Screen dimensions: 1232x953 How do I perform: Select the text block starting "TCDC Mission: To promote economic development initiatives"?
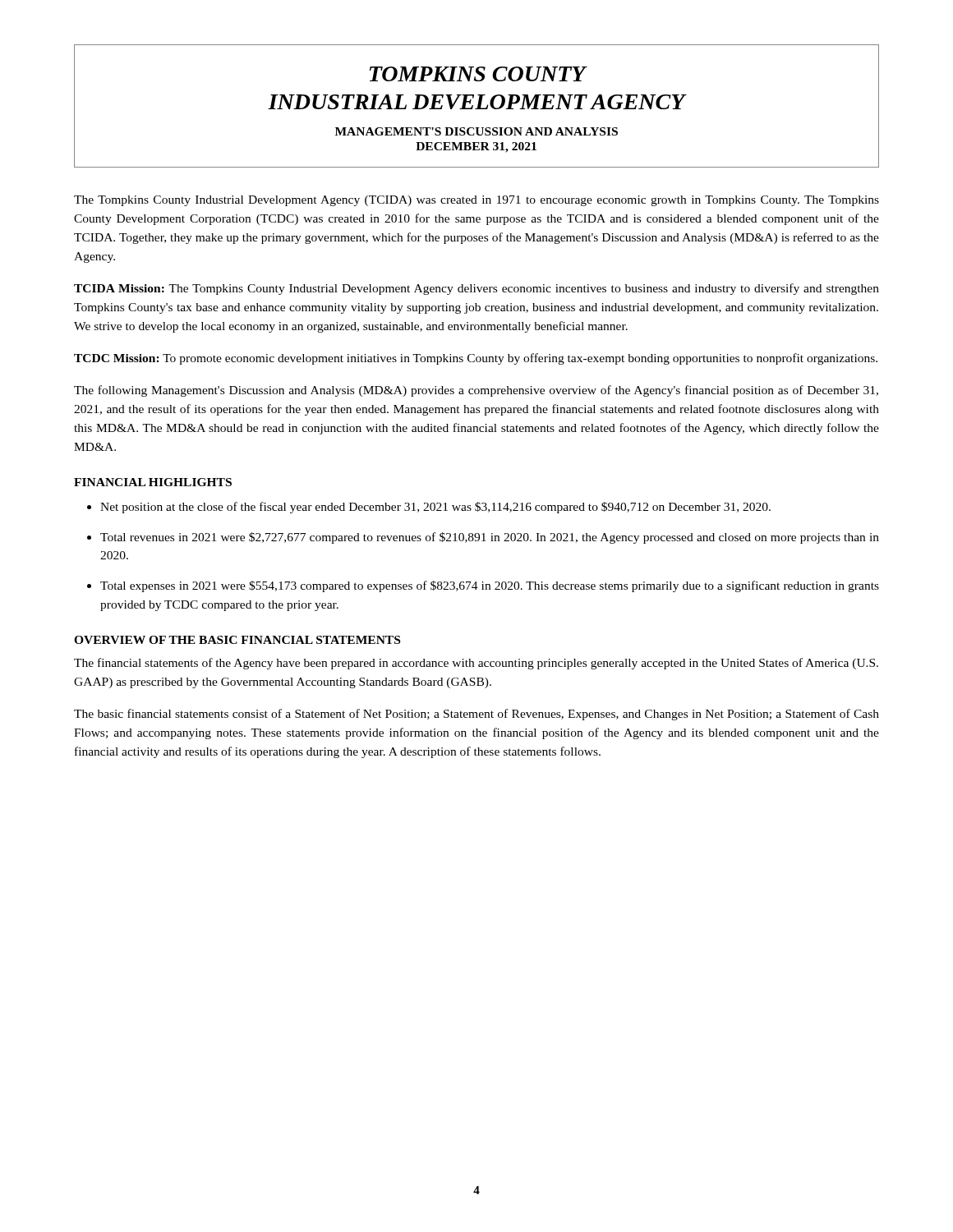[476, 358]
